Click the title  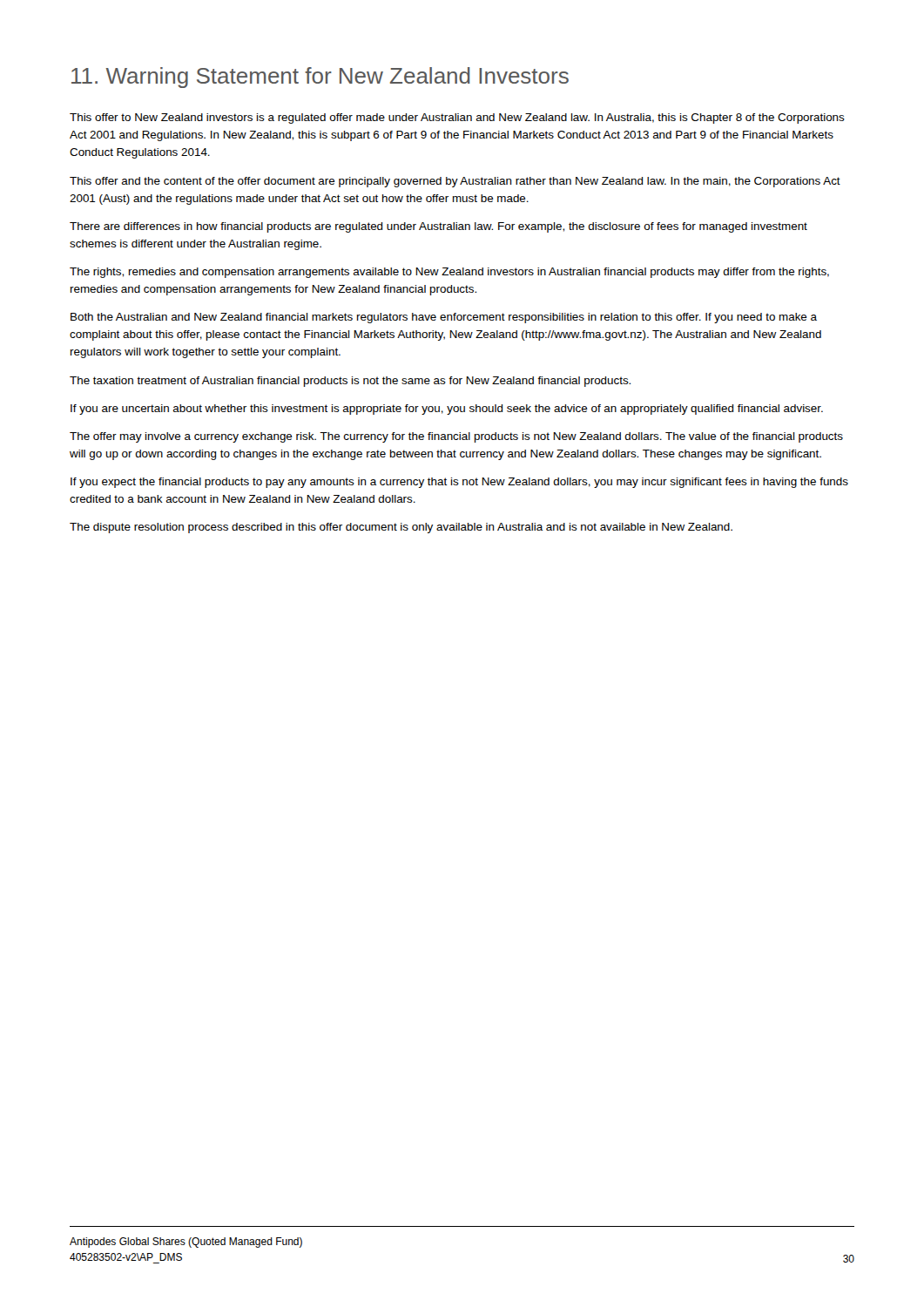tap(462, 76)
